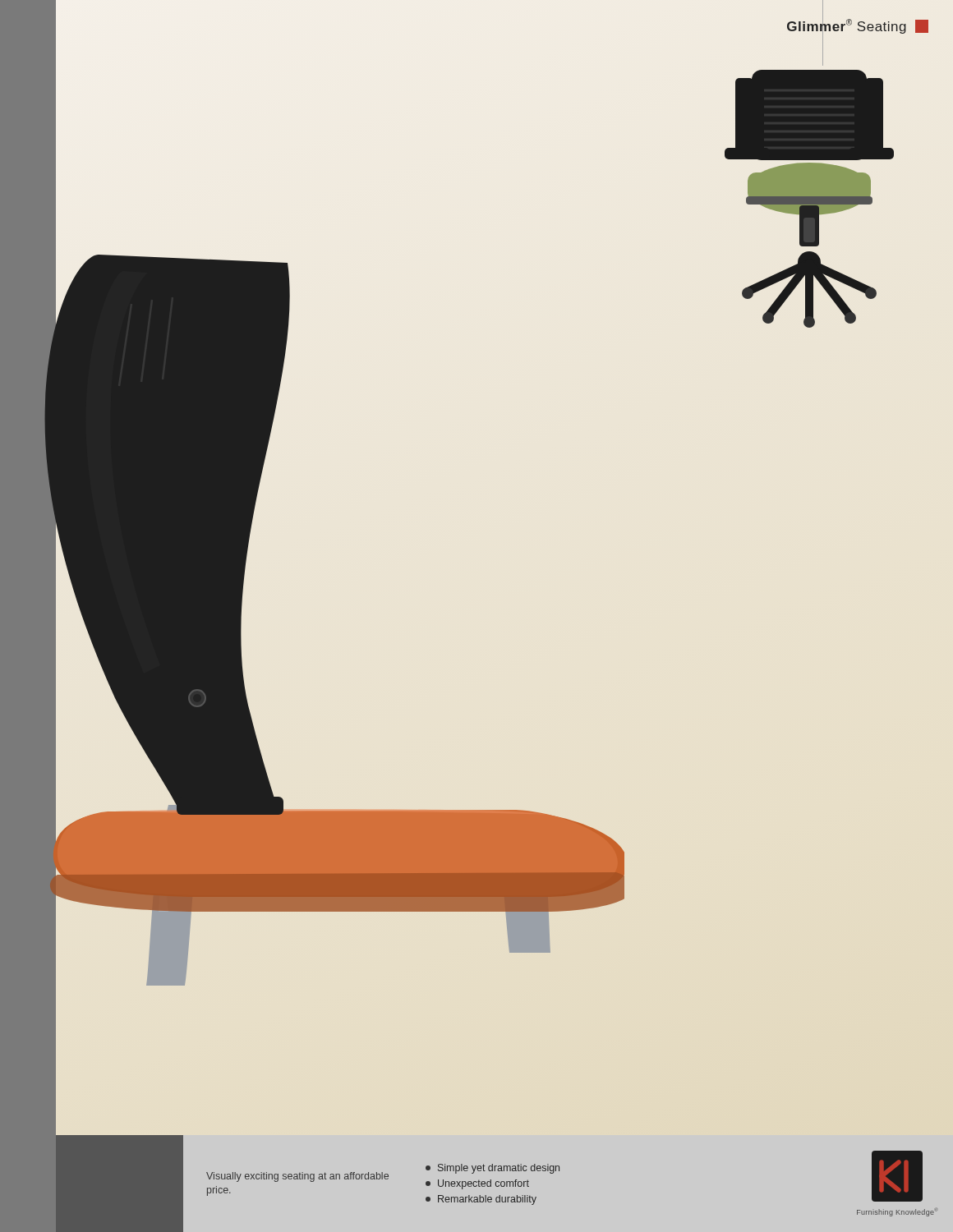
Task: Locate the logo
Action: [897, 1184]
